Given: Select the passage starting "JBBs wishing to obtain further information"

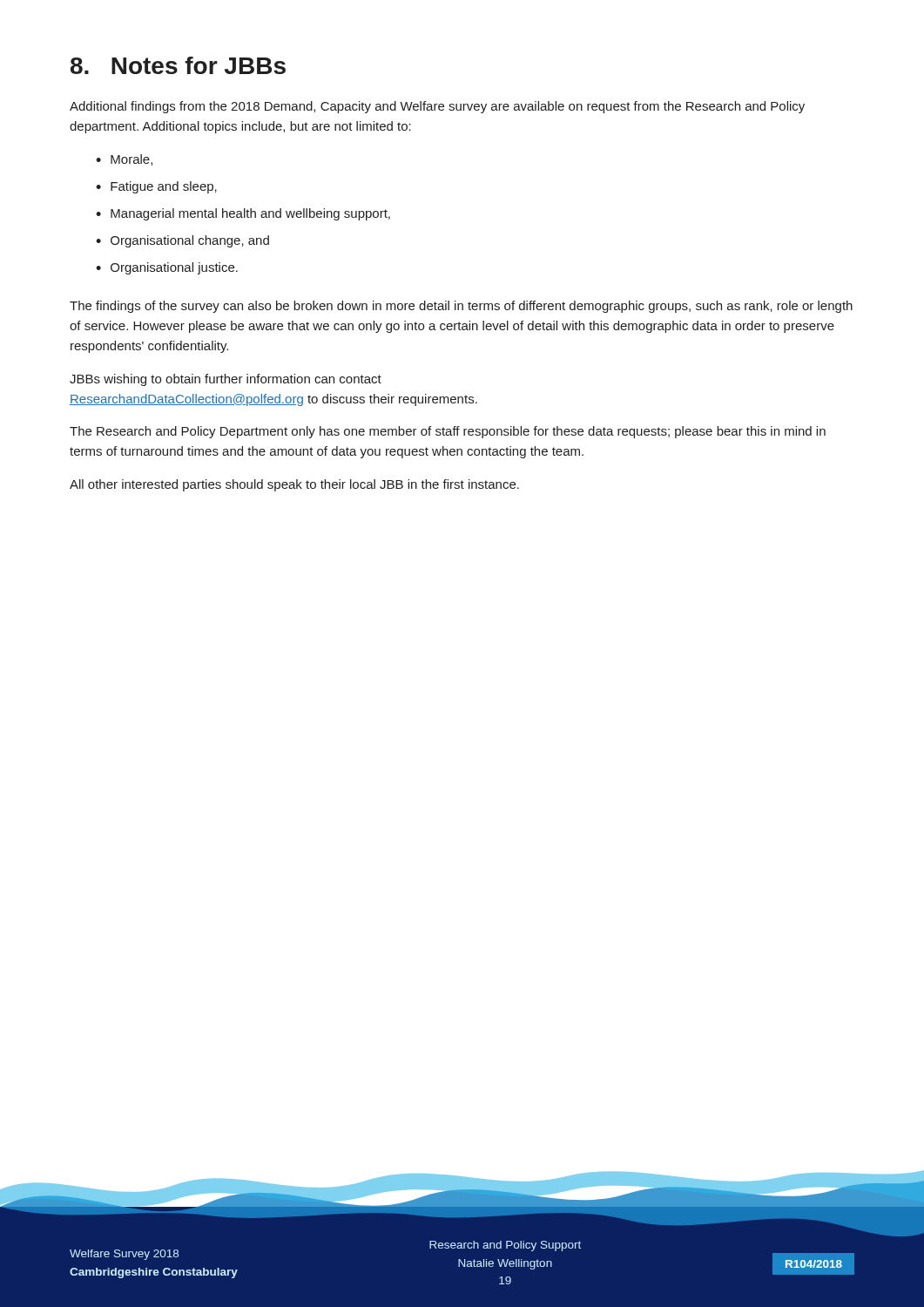Looking at the screenshot, I should click(x=274, y=388).
